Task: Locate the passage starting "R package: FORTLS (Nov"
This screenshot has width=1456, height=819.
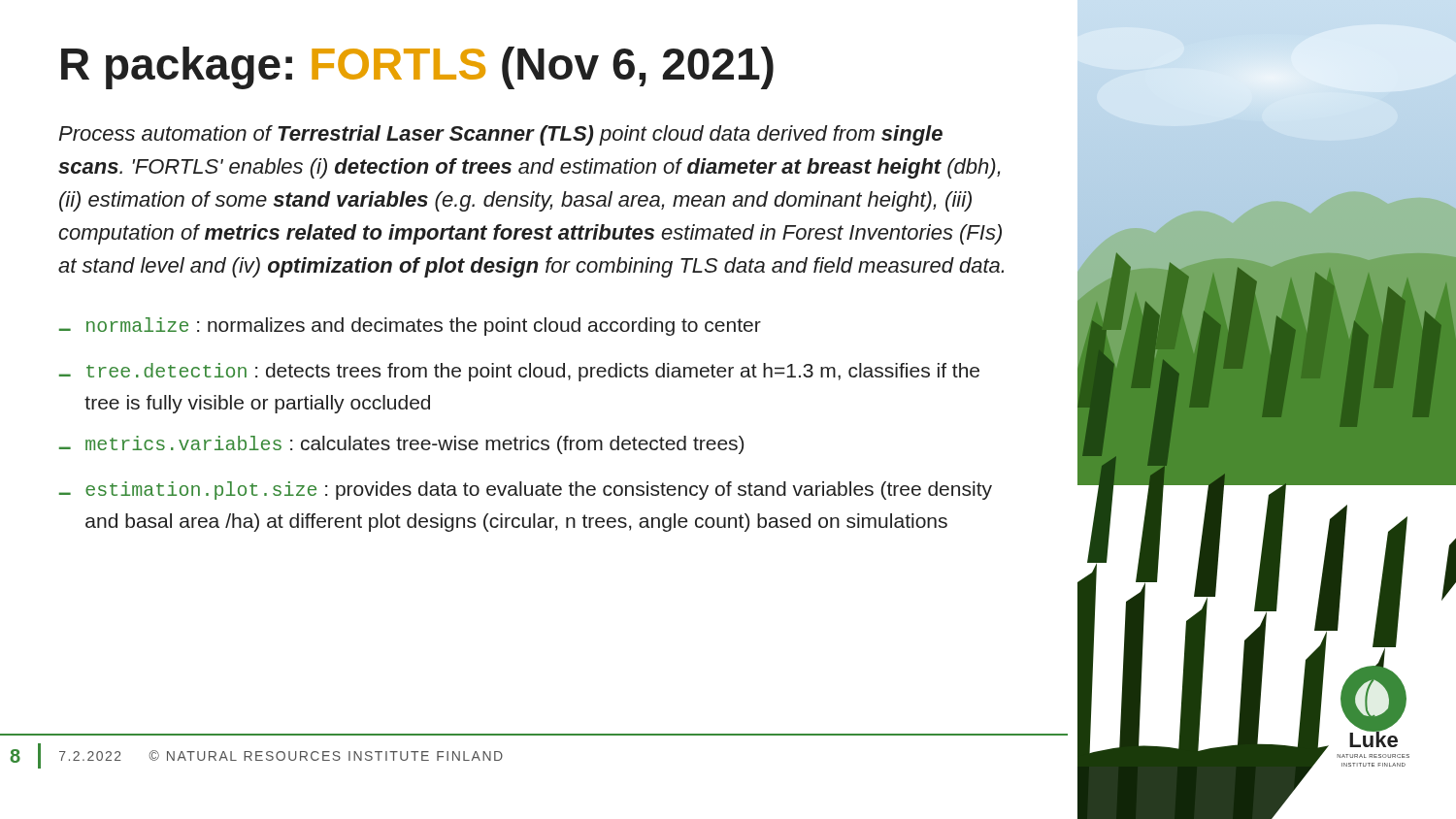Action: pos(534,64)
